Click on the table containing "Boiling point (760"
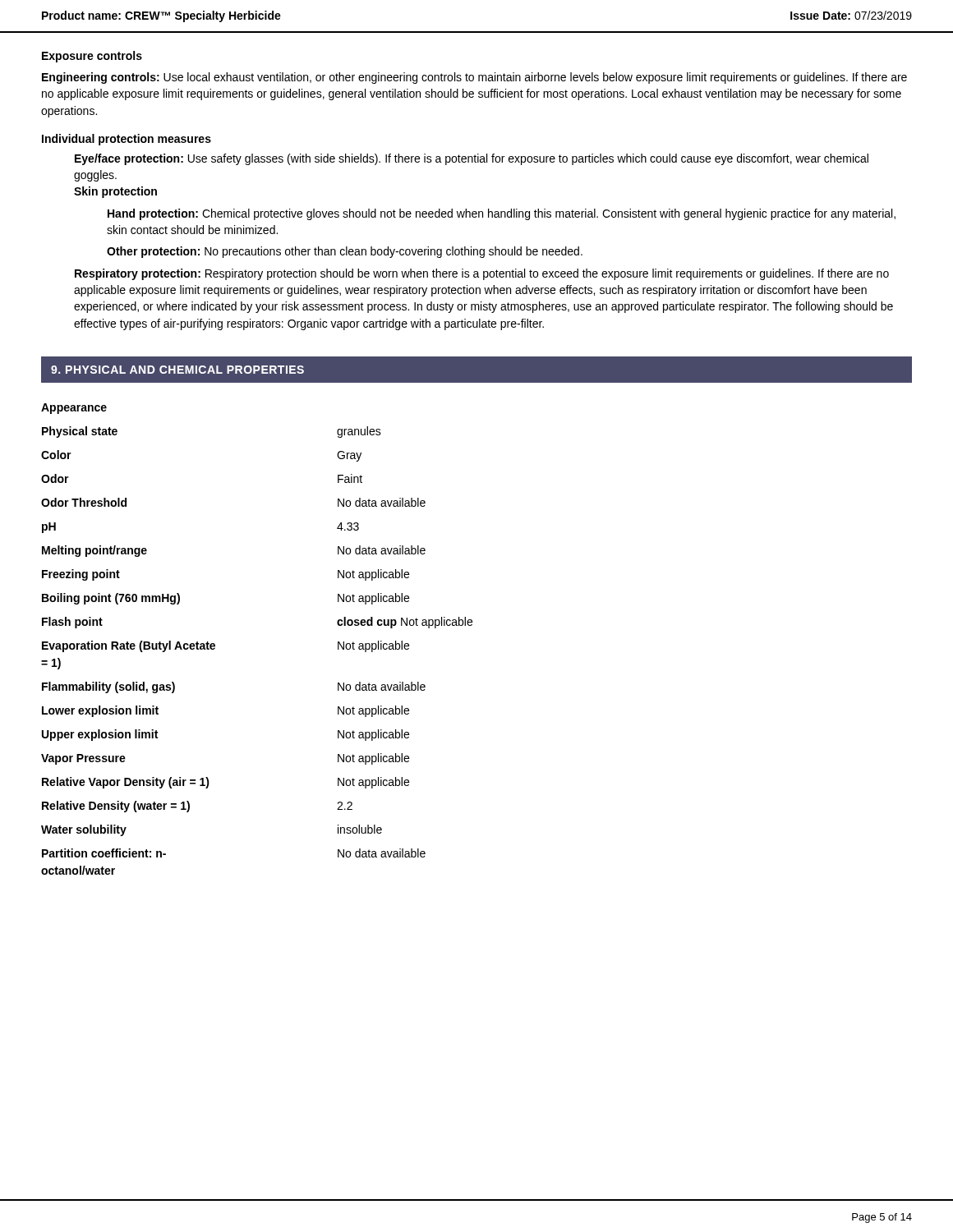The image size is (953, 1232). (x=476, y=639)
